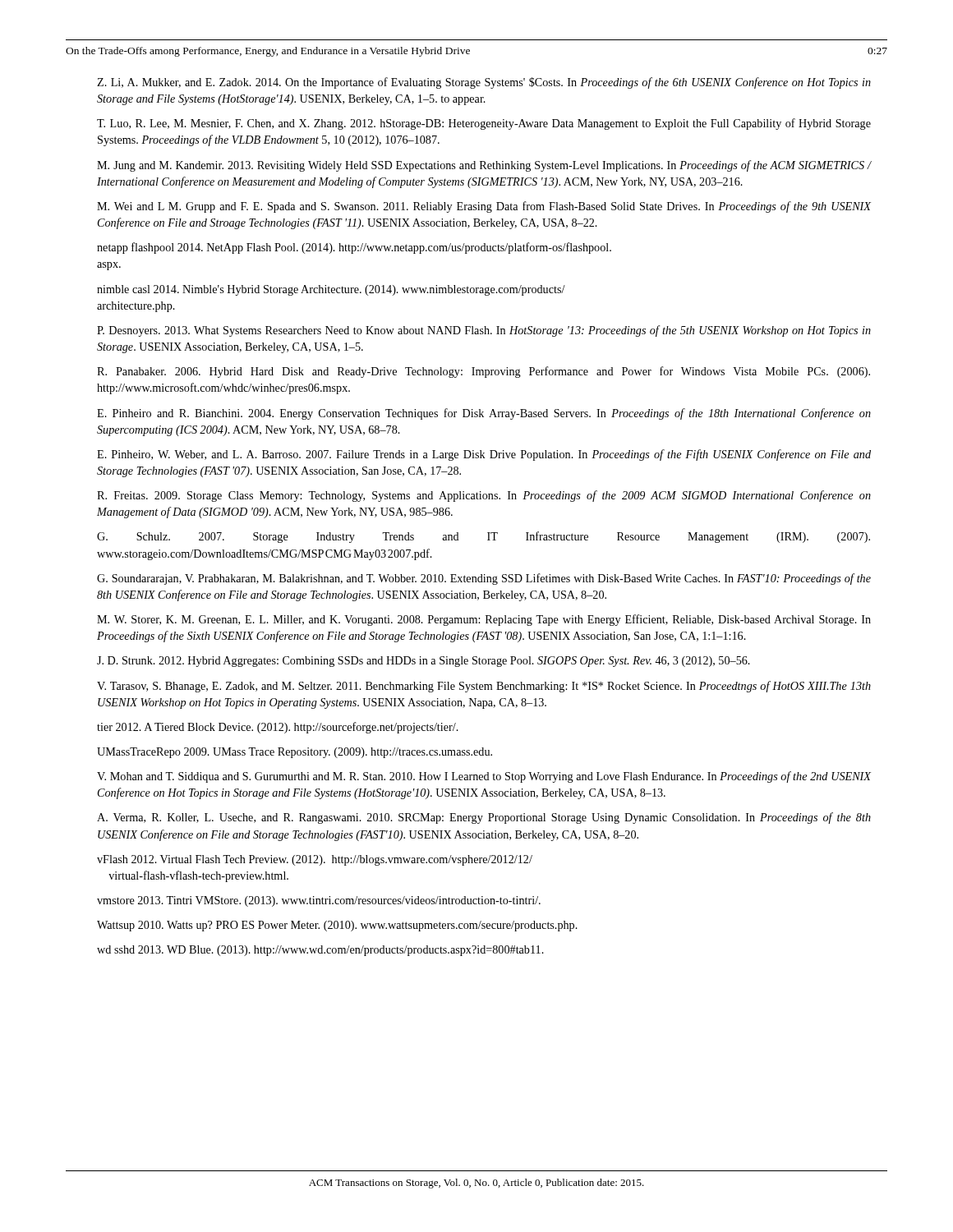Click on the list item that says "UMassTraceRepo 2009. UMass"
953x1232 pixels.
(484, 752)
